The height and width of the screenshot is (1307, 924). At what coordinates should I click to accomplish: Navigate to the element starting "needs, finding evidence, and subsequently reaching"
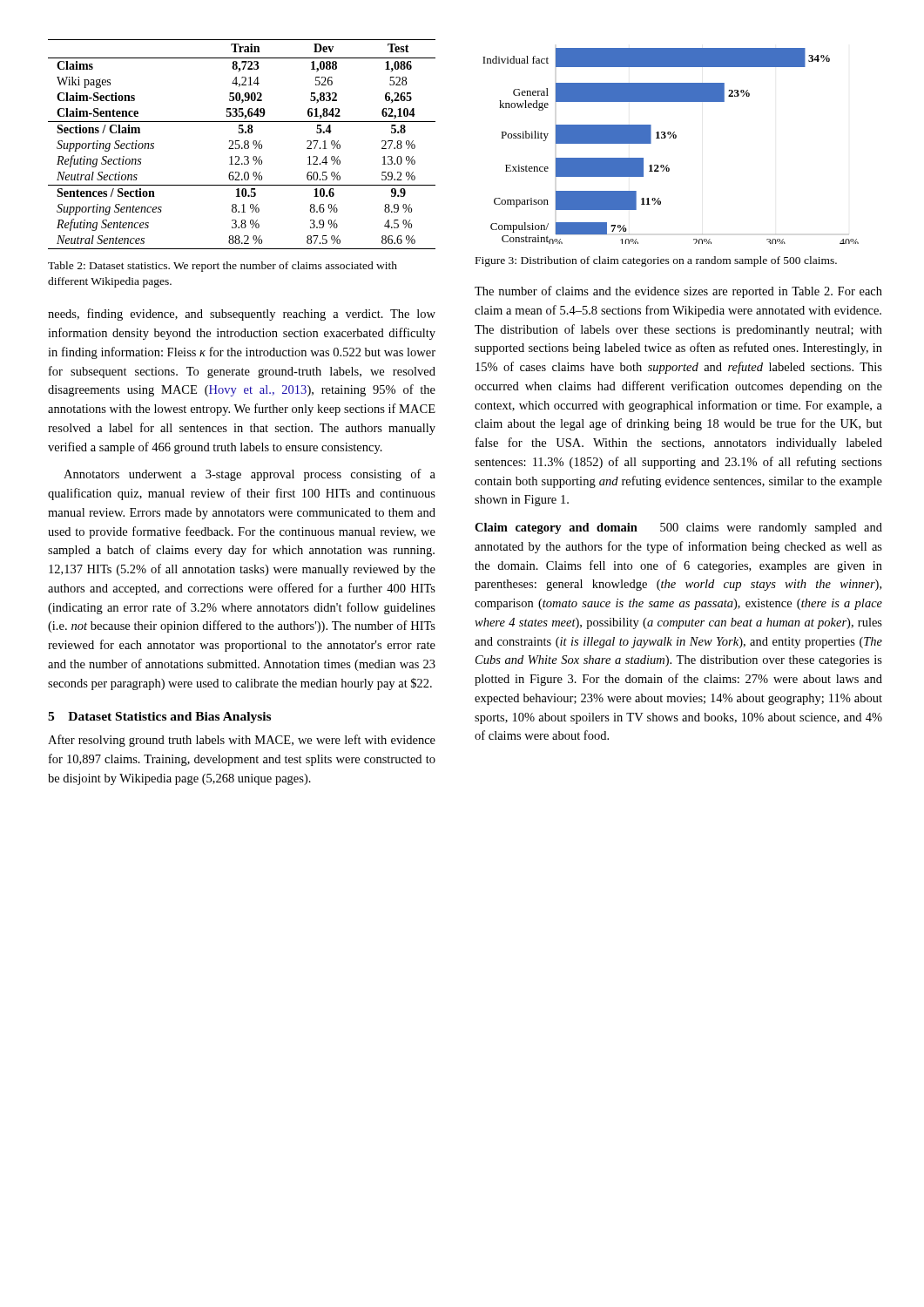[242, 499]
